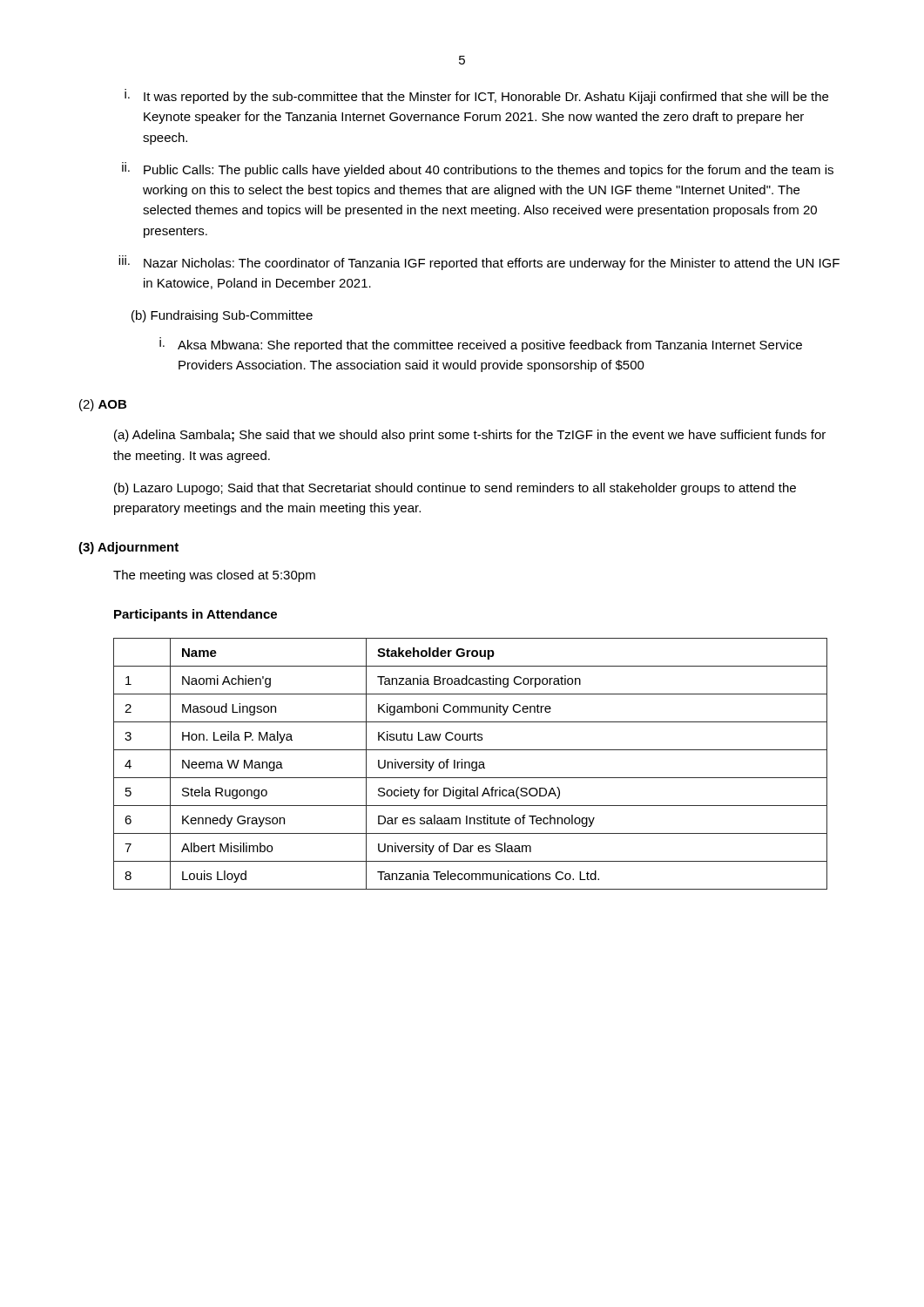Locate the text that reads "The meeting was closed at 5:30pm"

[x=215, y=574]
